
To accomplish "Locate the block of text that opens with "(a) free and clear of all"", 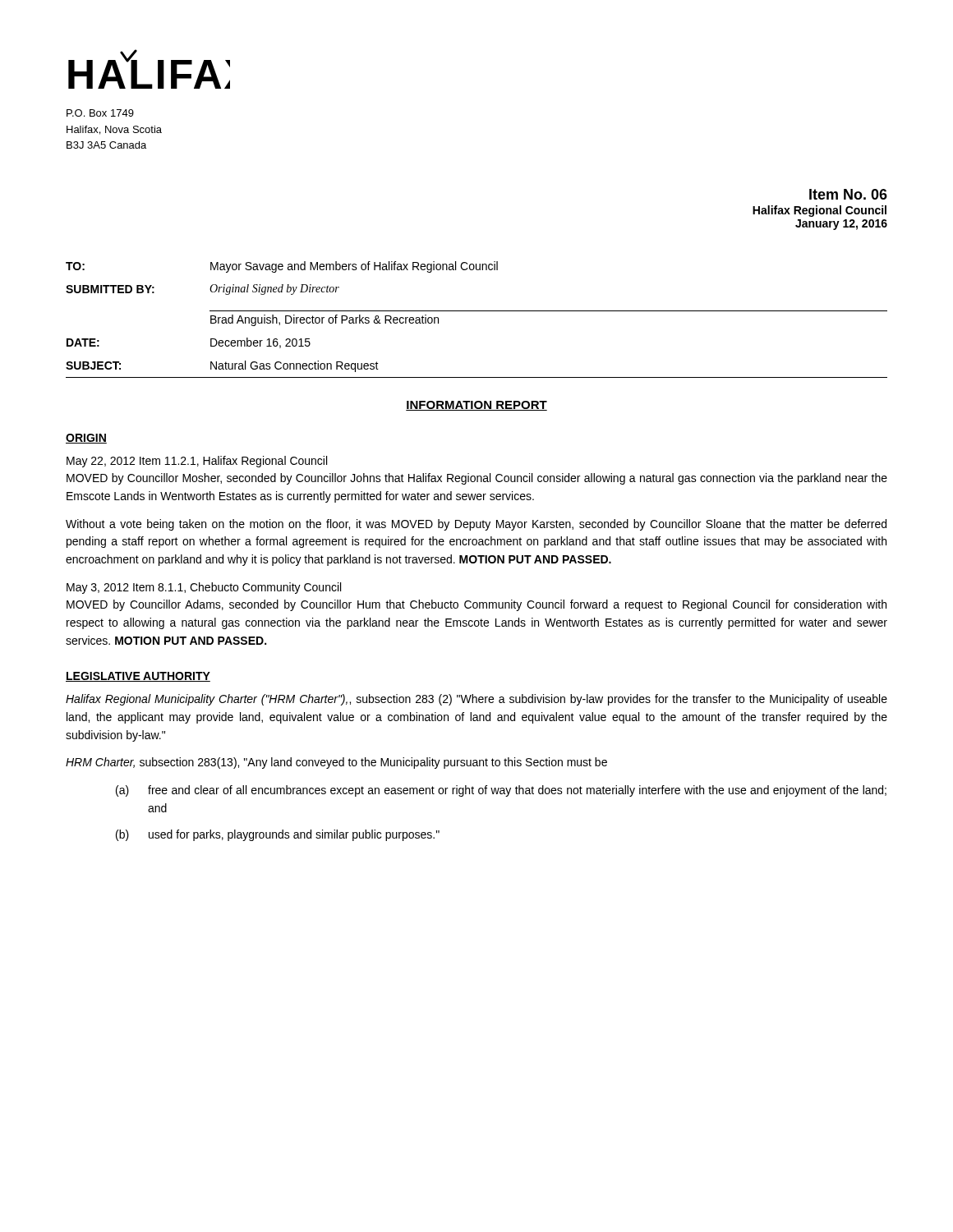I will (x=501, y=800).
